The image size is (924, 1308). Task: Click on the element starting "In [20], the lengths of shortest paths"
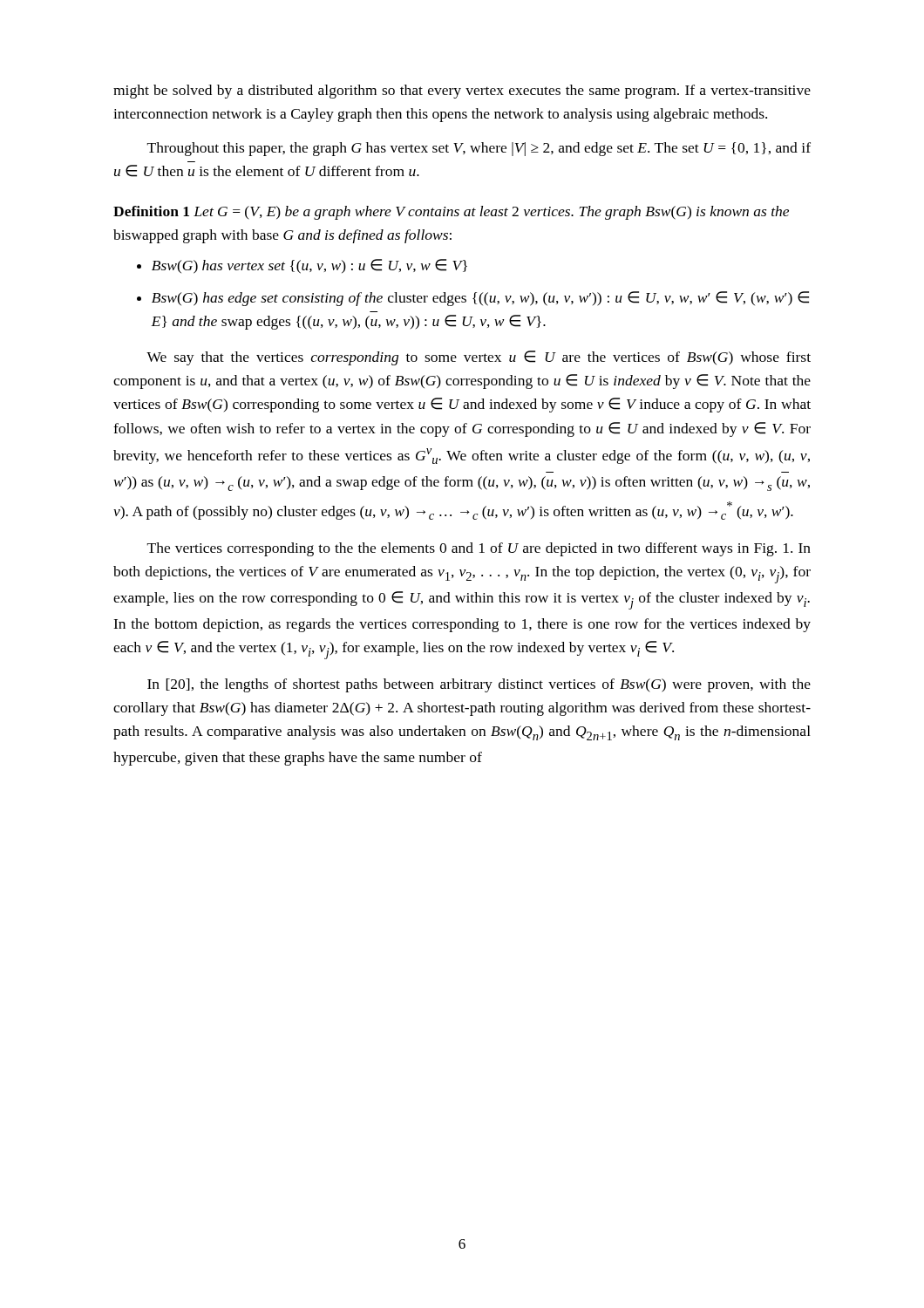click(462, 721)
